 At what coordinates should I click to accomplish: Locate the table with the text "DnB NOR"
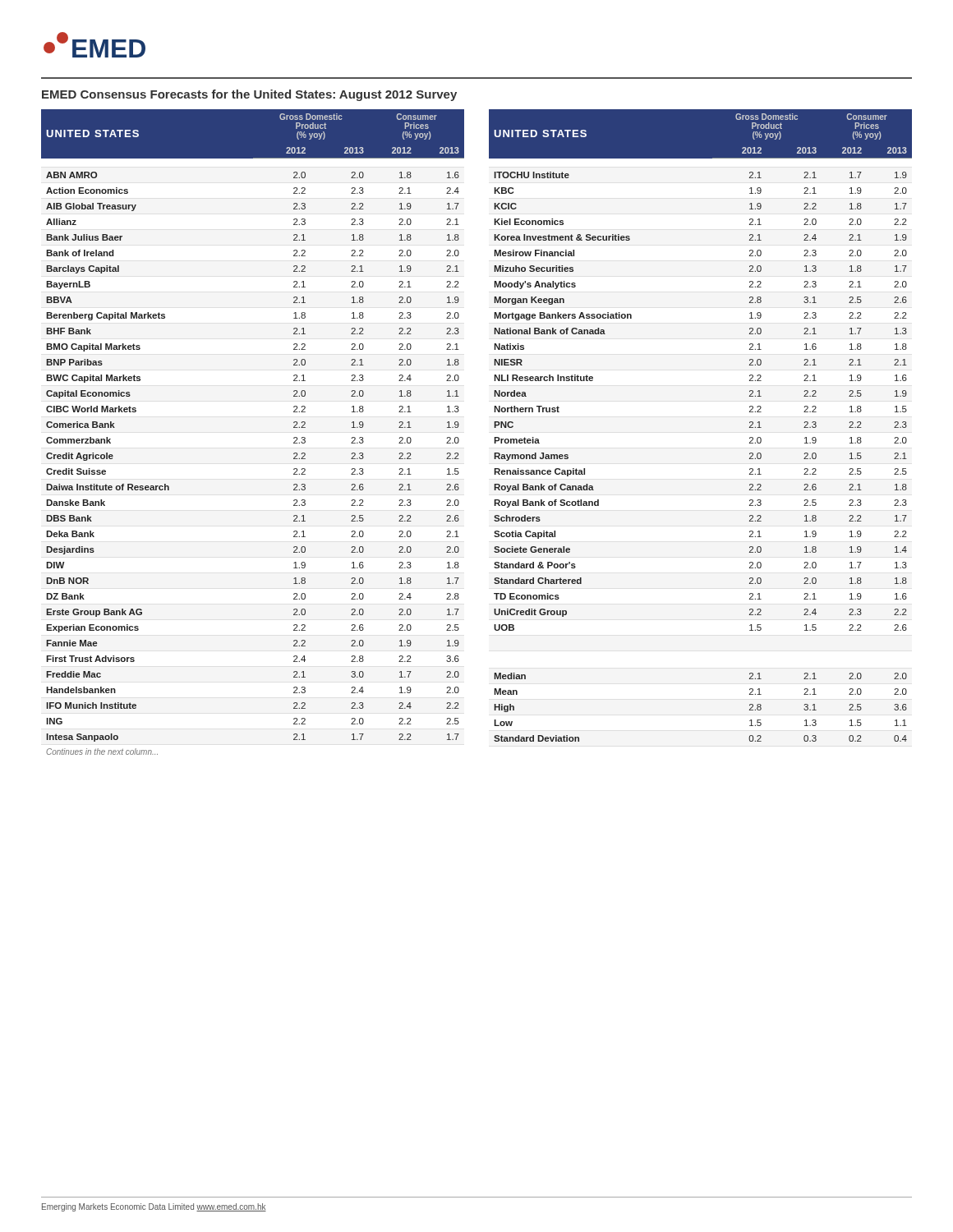253,434
